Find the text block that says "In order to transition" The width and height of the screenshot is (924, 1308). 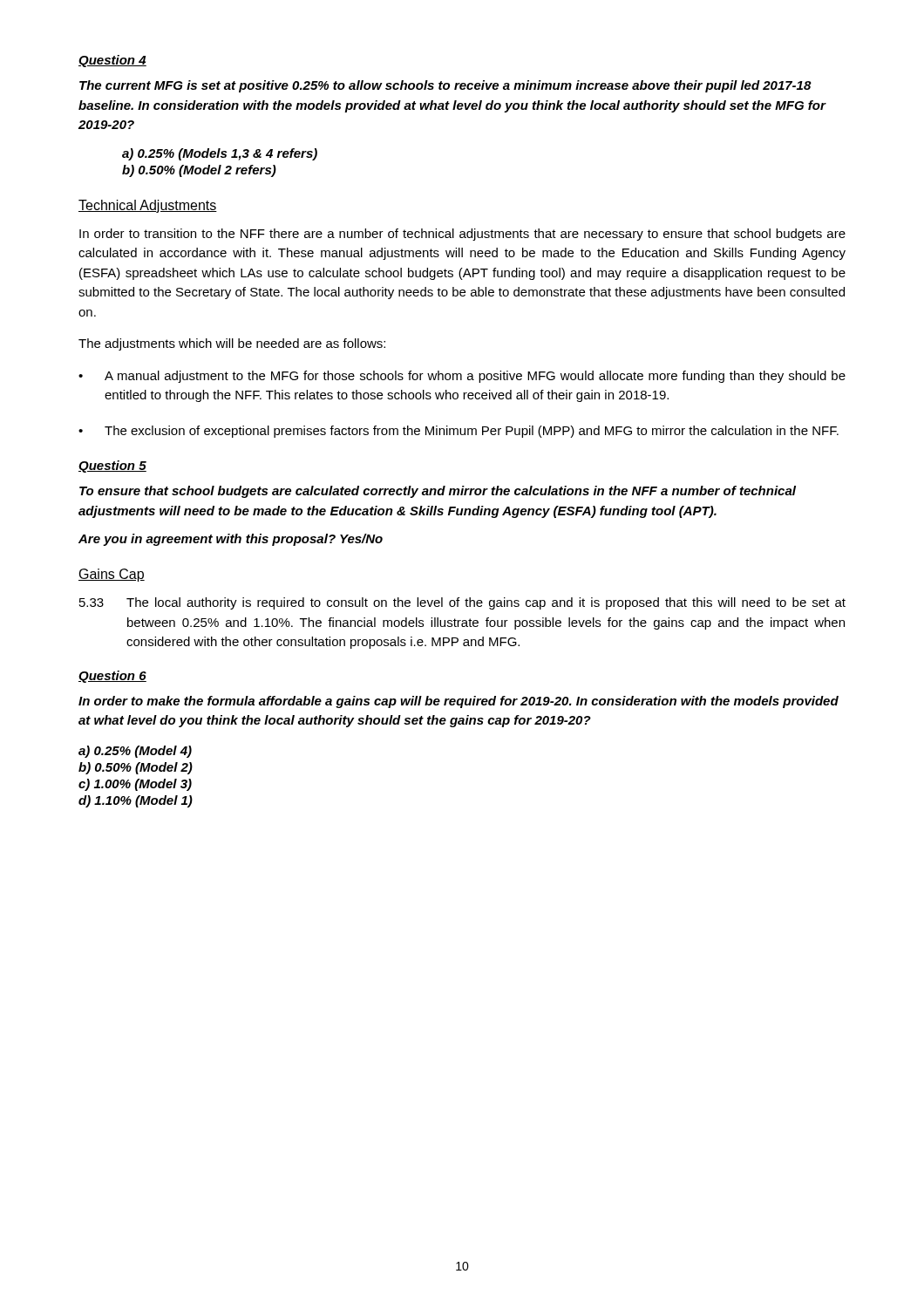(x=462, y=272)
